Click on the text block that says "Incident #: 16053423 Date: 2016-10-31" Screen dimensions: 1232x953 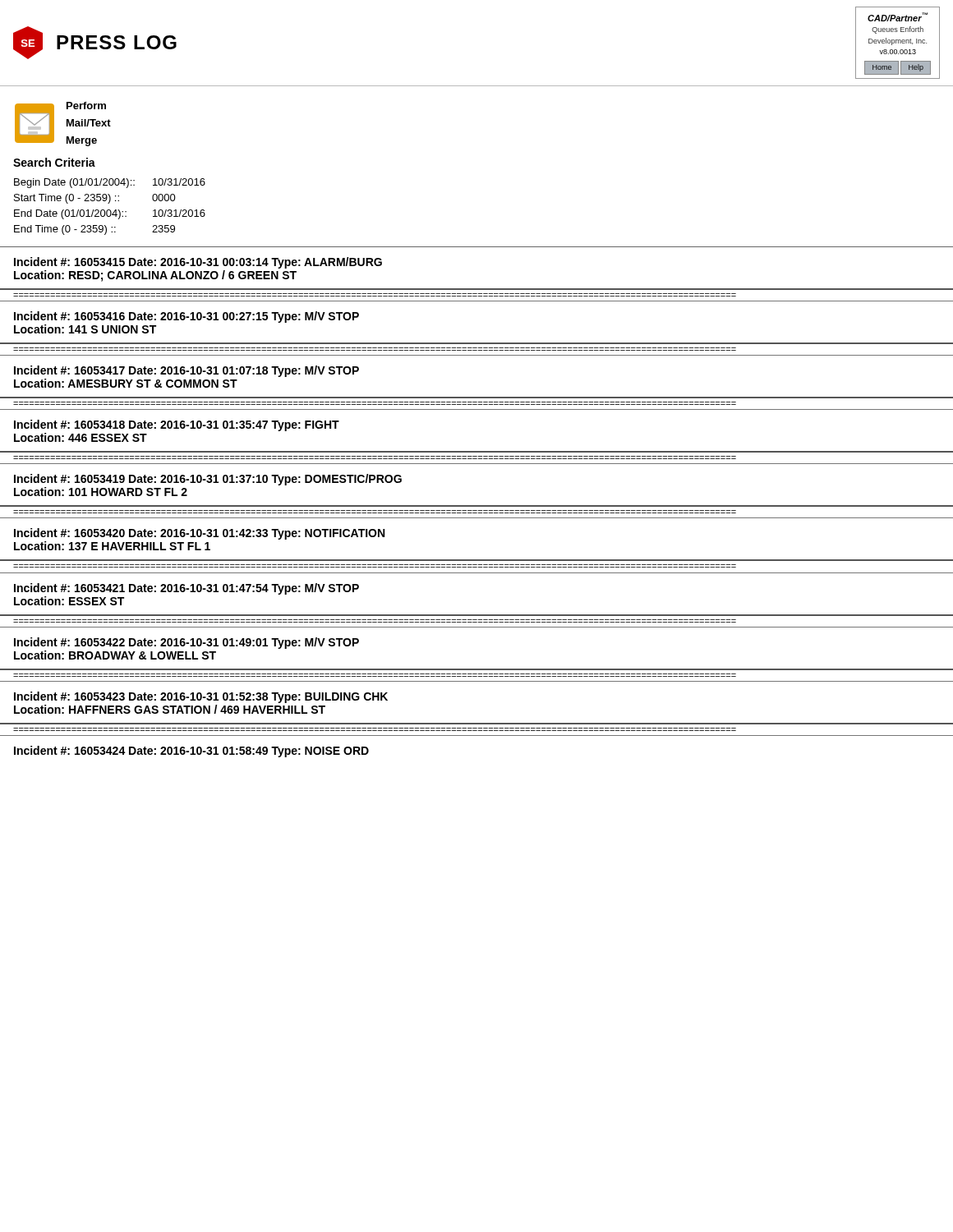(201, 697)
